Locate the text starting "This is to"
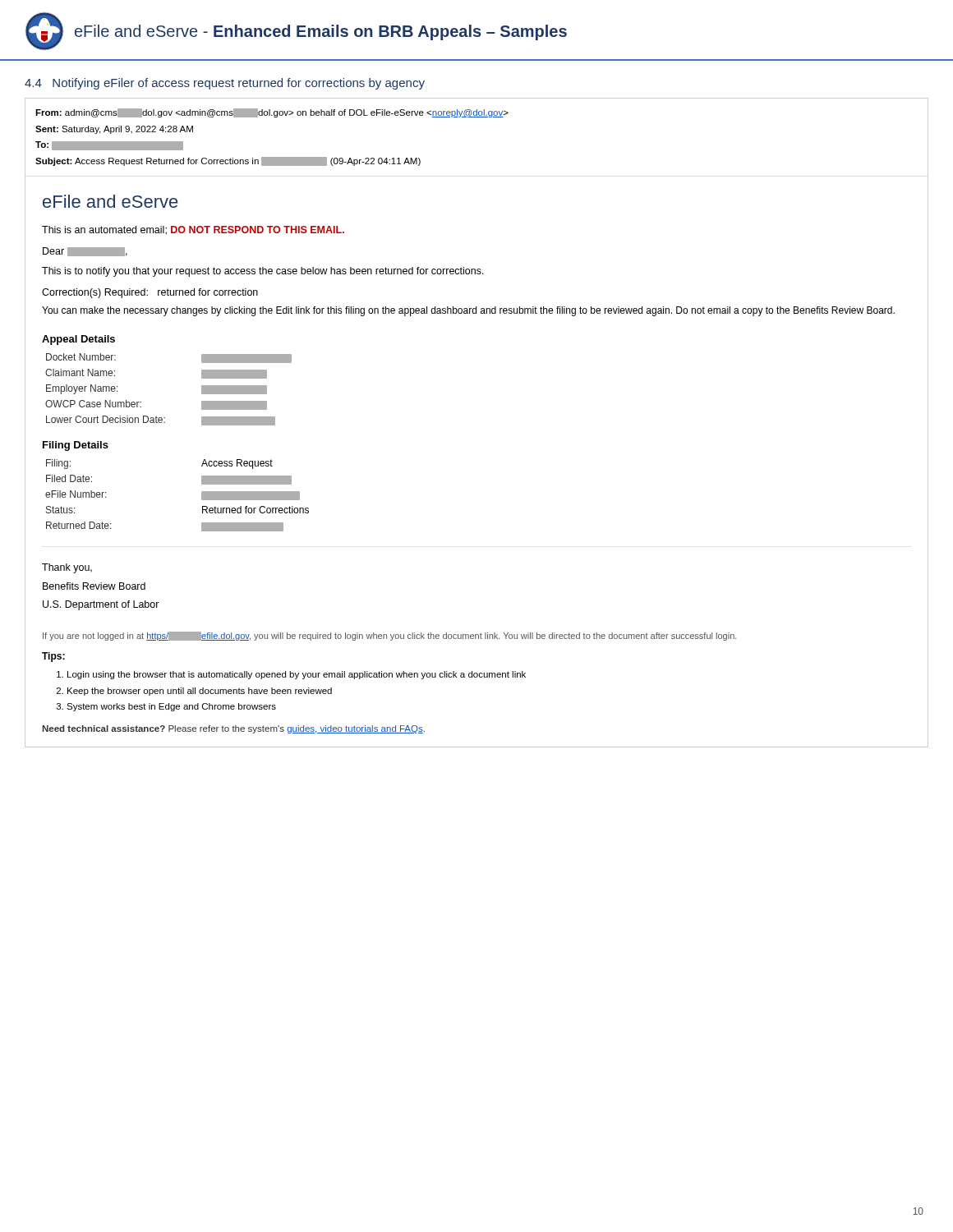Image resolution: width=953 pixels, height=1232 pixels. 263,271
